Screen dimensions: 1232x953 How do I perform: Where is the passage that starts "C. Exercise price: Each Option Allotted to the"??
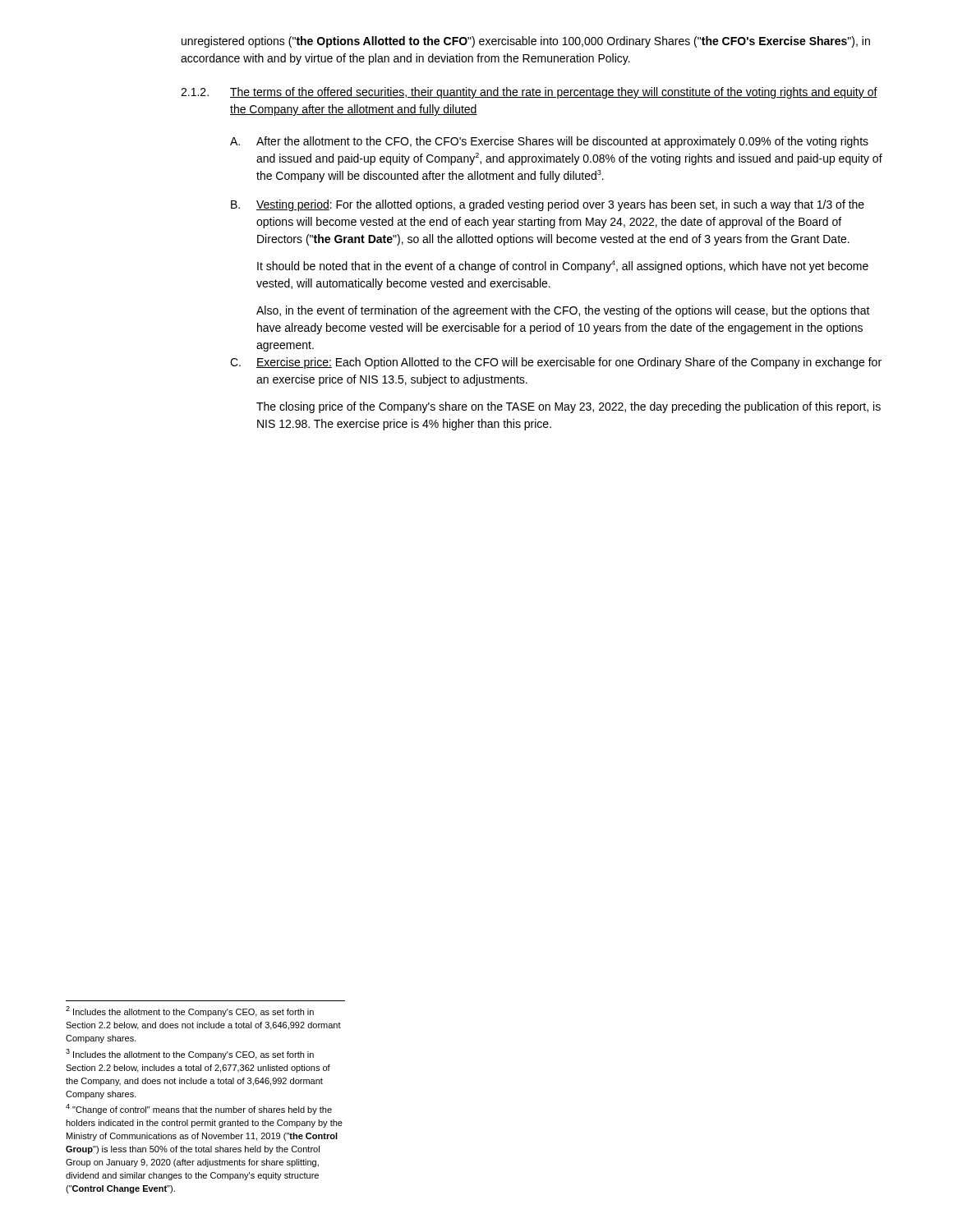(x=559, y=393)
